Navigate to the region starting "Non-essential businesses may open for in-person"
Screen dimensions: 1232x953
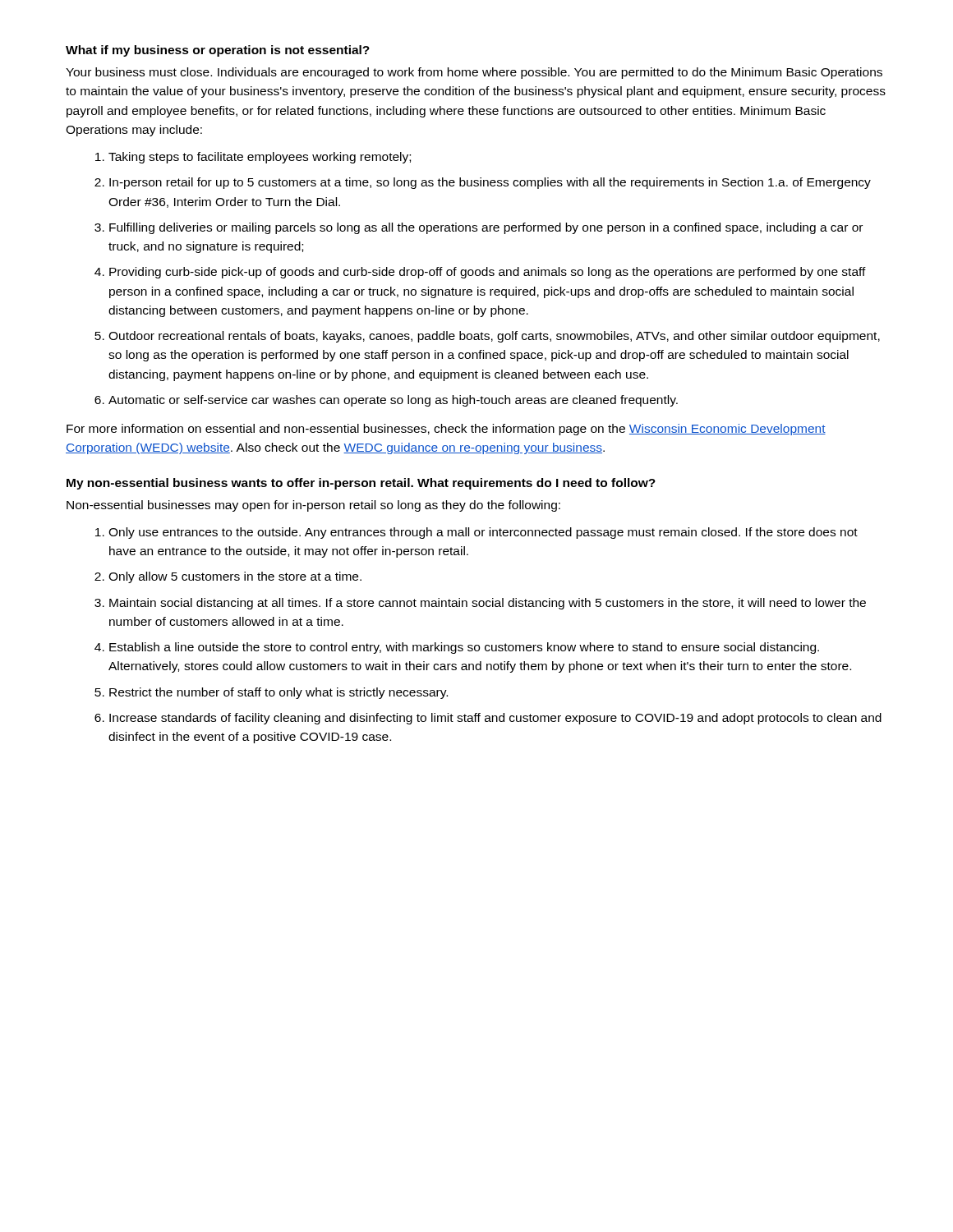pos(313,504)
